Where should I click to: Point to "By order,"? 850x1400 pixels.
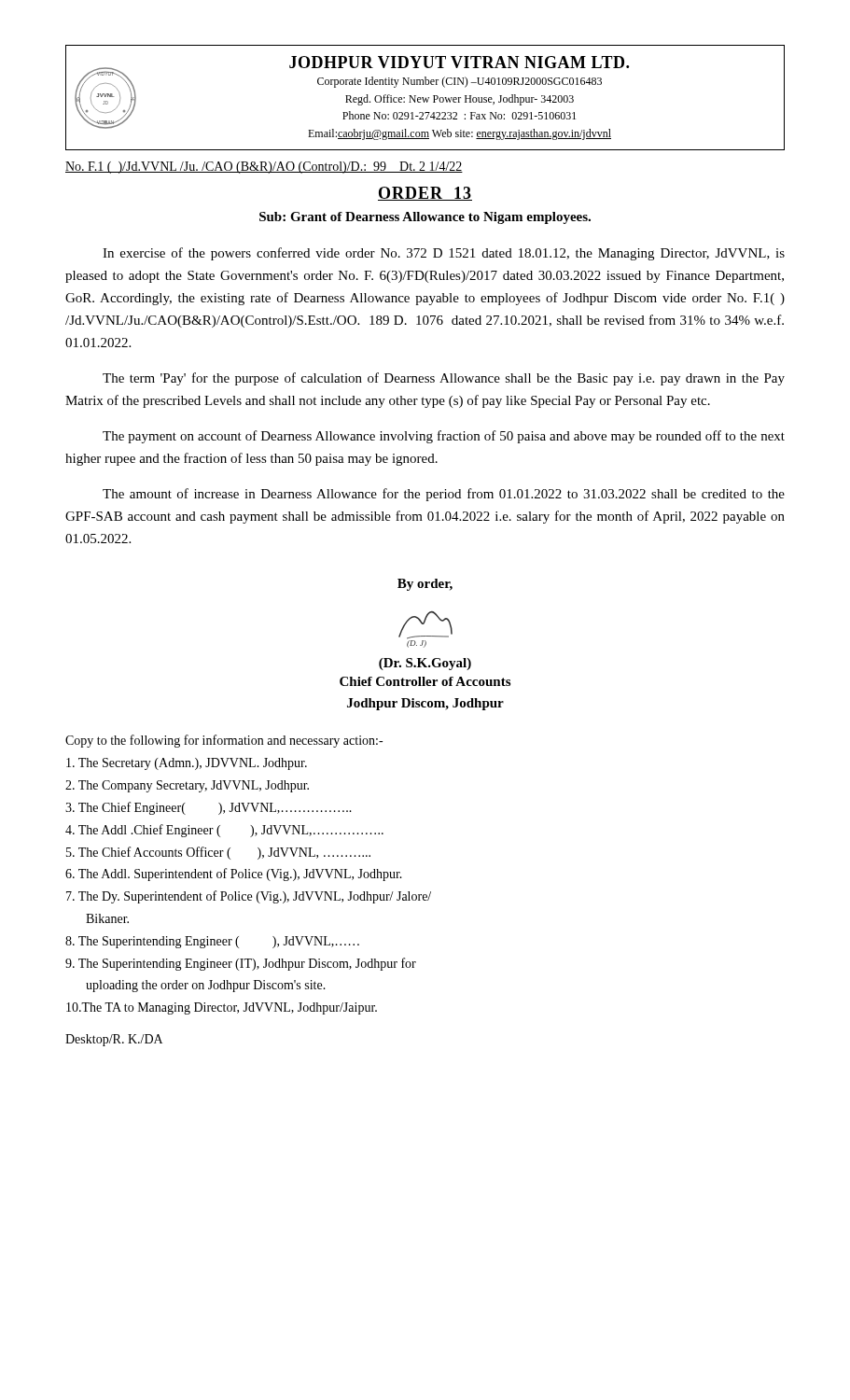tap(425, 584)
